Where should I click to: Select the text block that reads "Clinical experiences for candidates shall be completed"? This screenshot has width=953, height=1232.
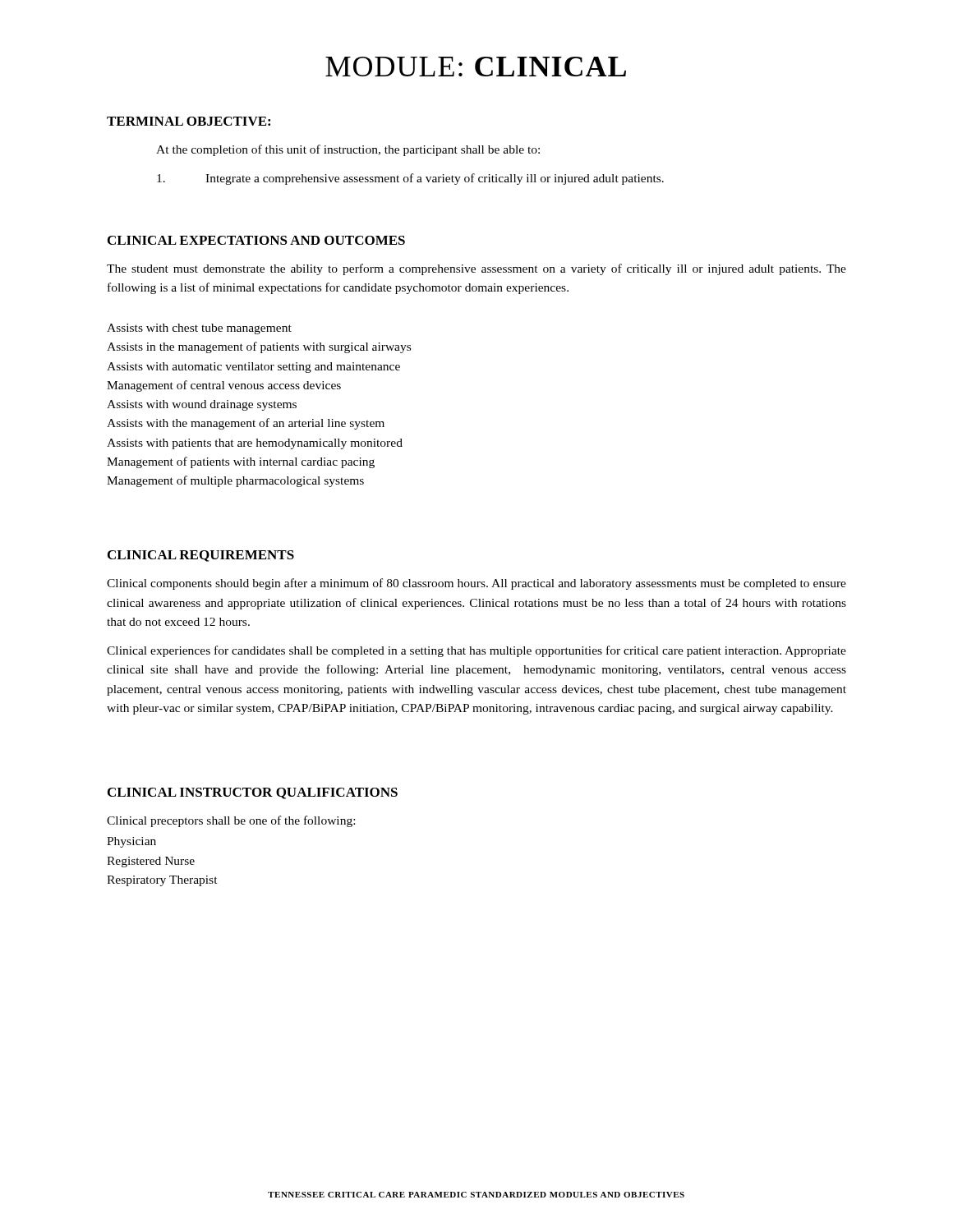(476, 679)
